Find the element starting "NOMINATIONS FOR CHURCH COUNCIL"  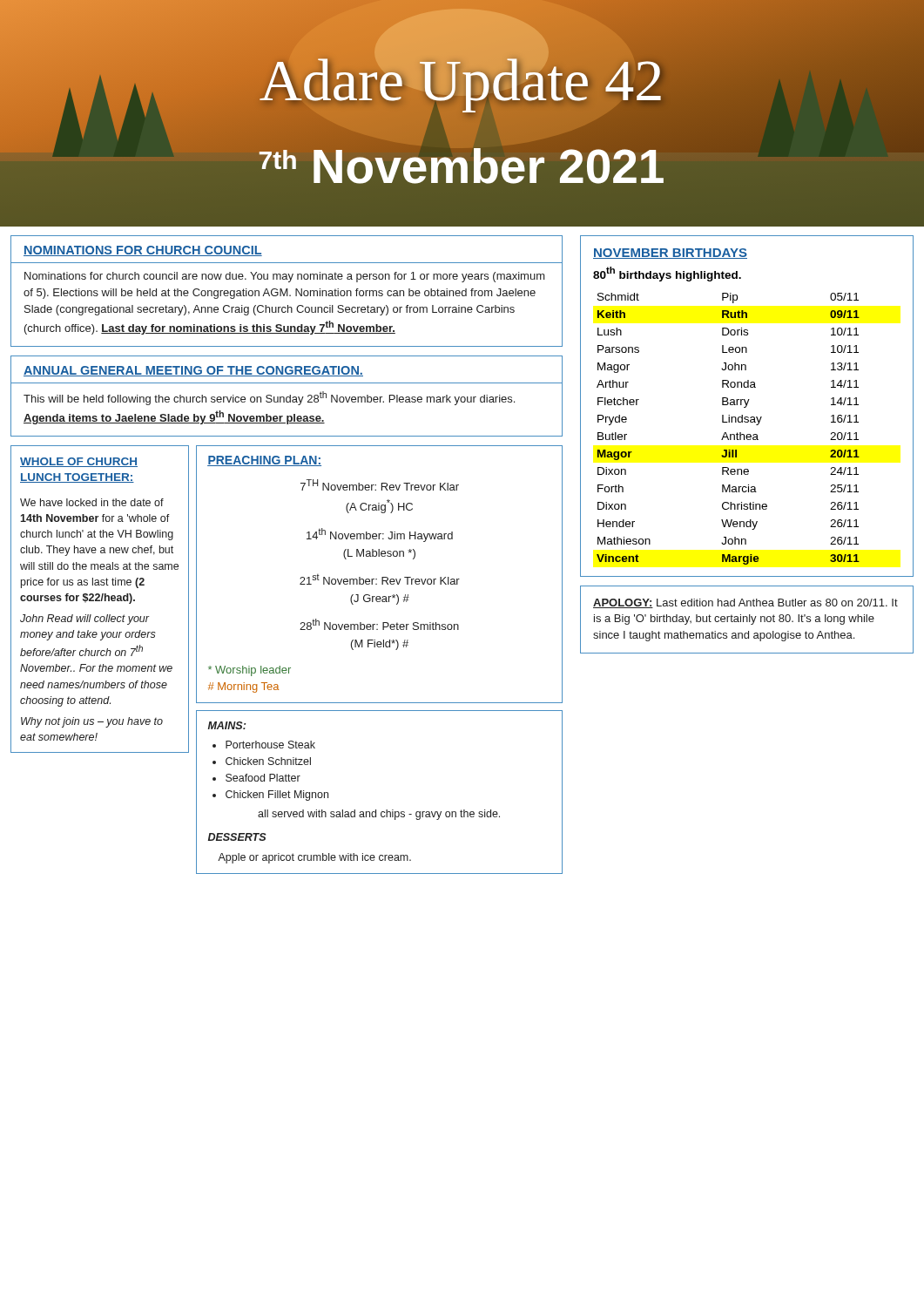(x=143, y=251)
